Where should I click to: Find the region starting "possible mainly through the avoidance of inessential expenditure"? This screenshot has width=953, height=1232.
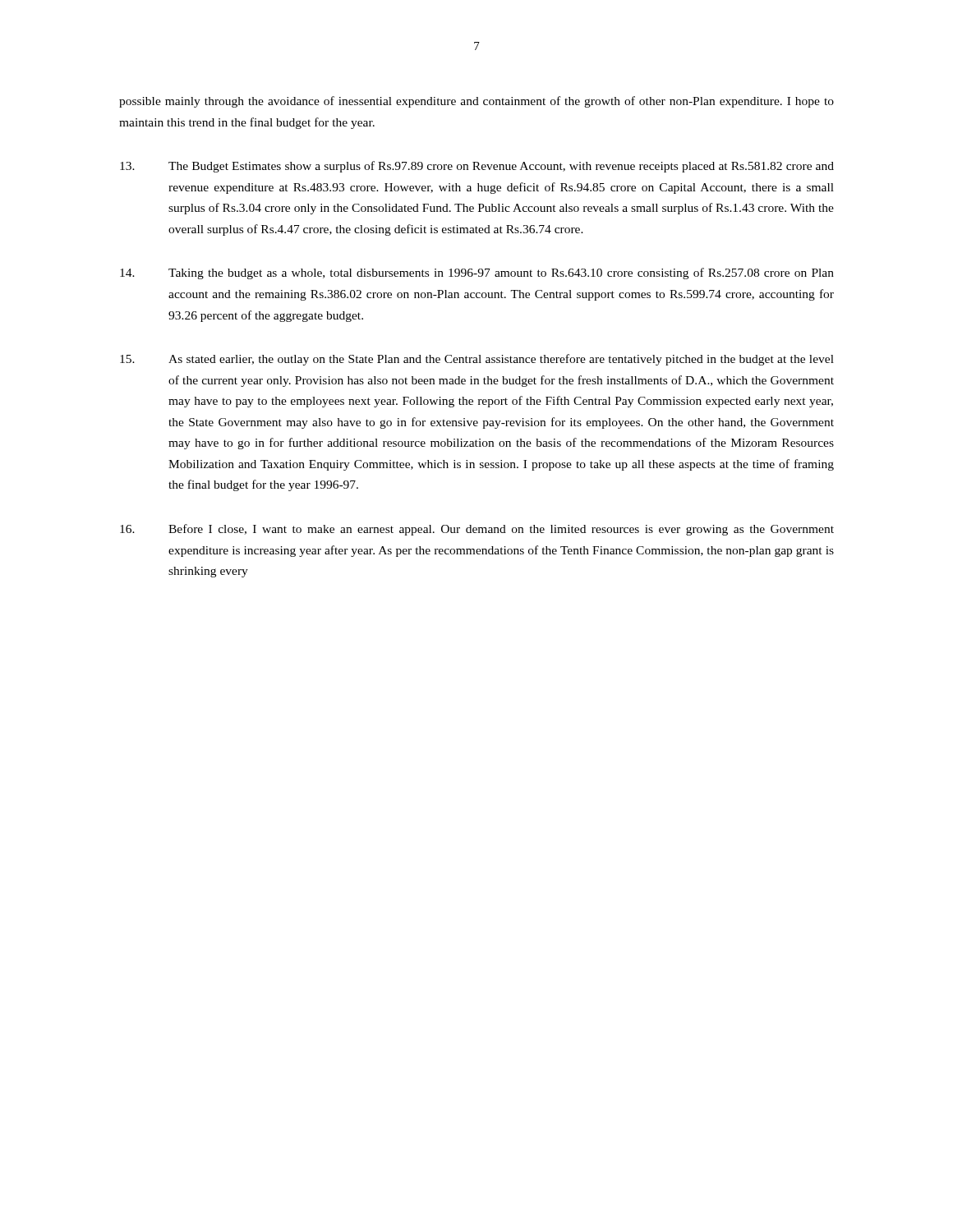(x=476, y=111)
